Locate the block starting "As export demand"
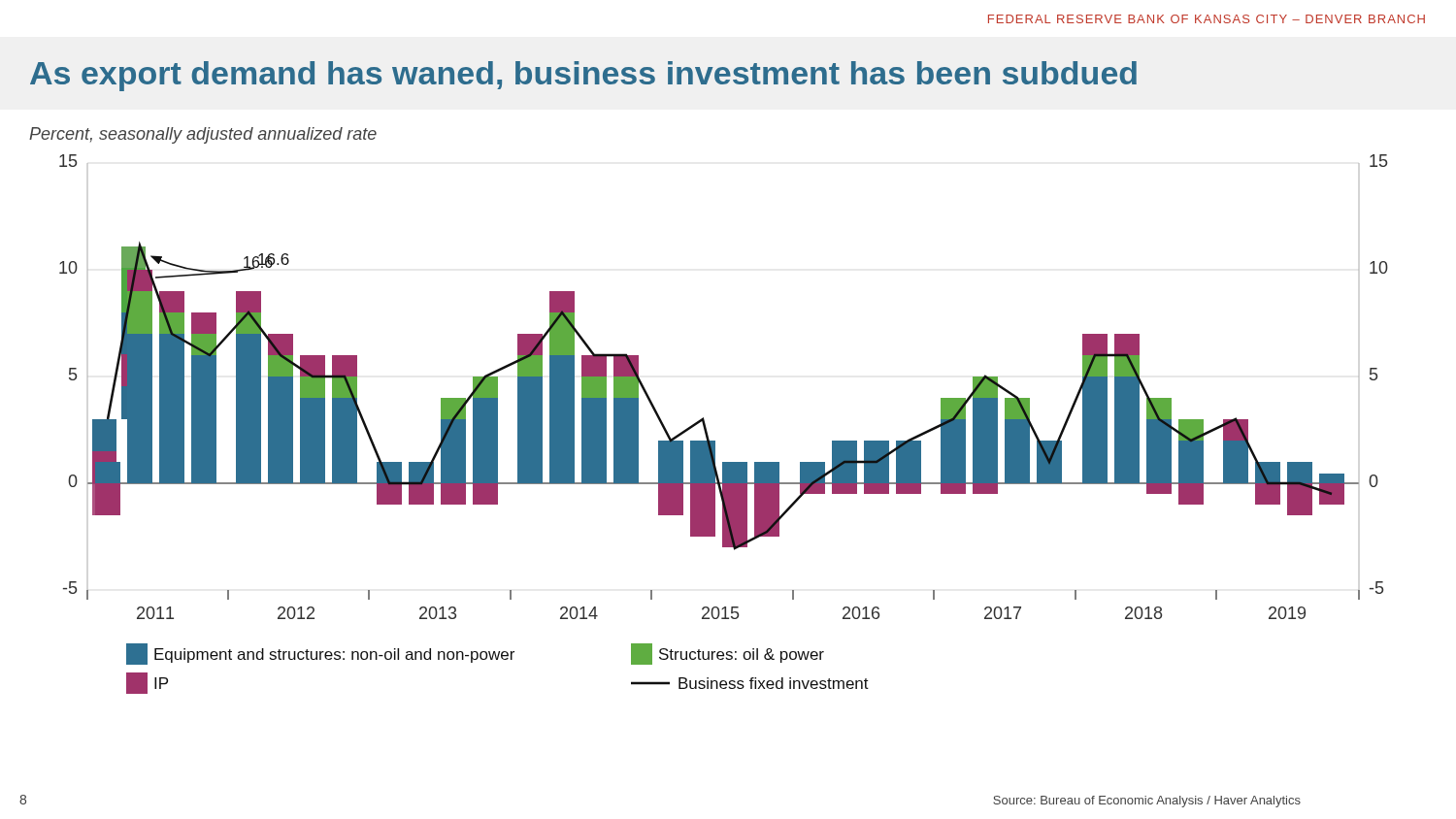The width and height of the screenshot is (1456, 819). (x=584, y=73)
